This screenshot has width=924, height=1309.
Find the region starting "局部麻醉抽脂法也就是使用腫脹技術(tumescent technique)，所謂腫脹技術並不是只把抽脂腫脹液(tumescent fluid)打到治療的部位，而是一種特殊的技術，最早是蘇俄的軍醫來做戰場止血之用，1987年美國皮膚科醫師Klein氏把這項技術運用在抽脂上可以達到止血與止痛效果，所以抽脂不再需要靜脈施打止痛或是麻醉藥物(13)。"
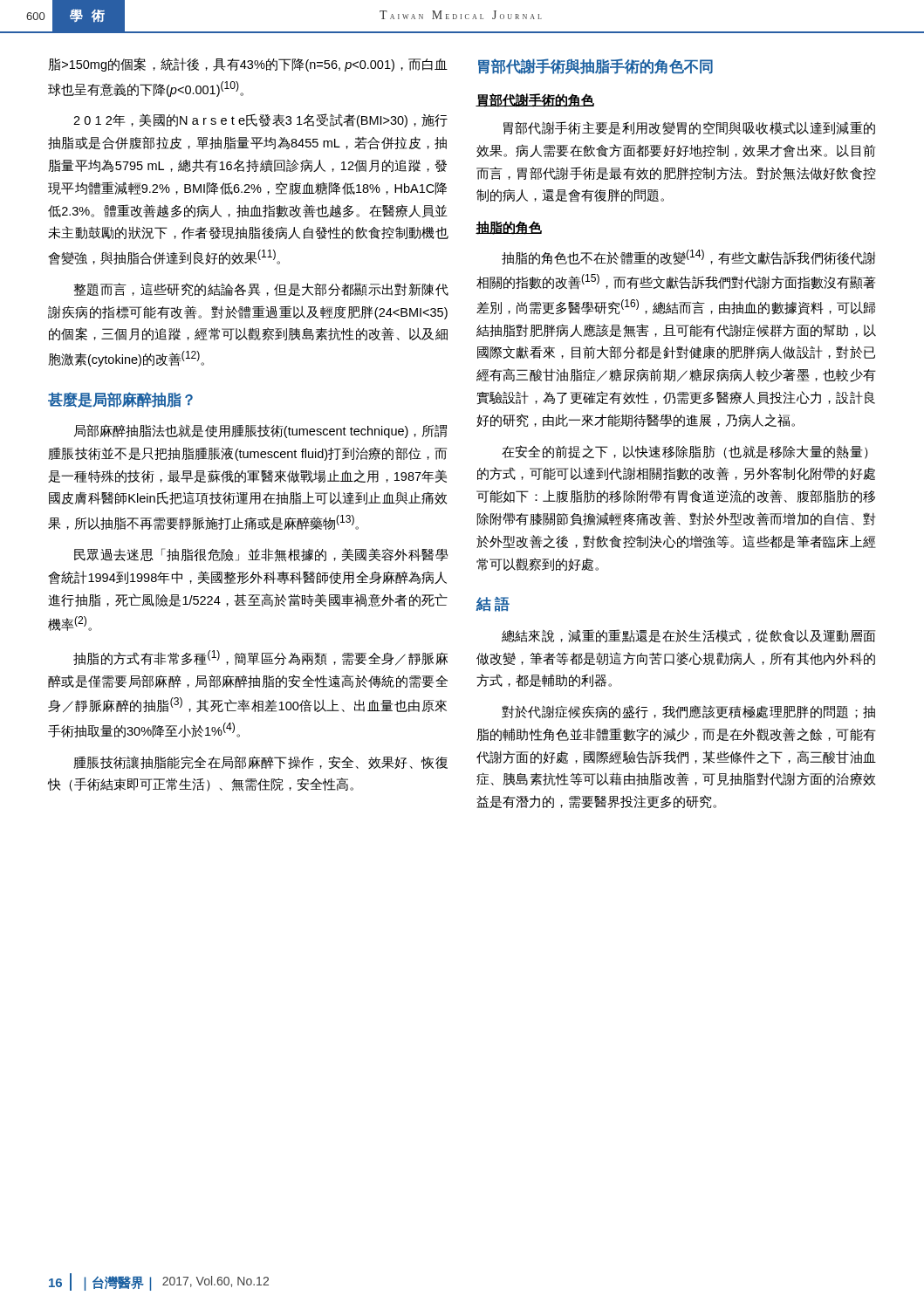tap(248, 478)
